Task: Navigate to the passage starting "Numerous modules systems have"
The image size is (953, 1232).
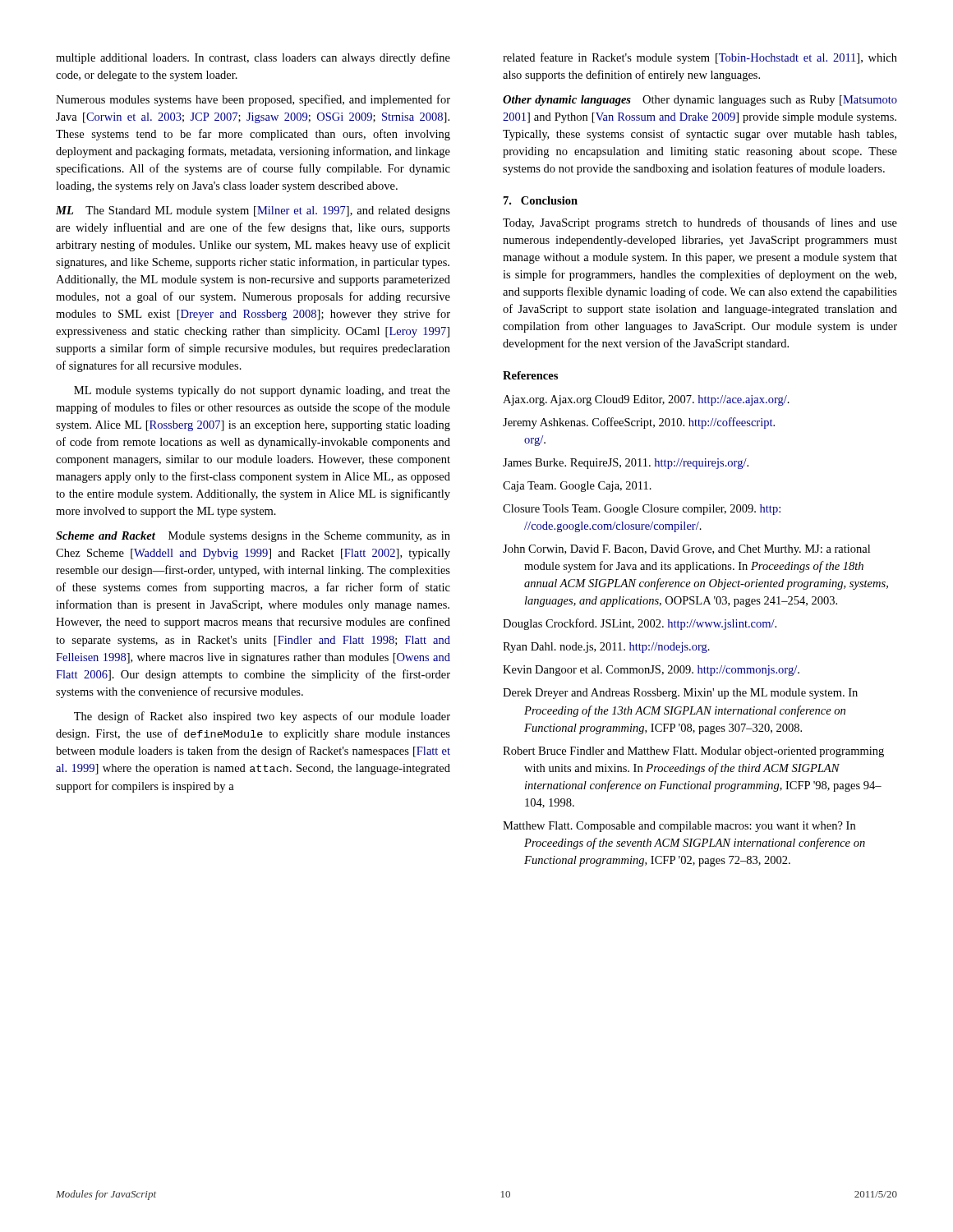Action: click(x=253, y=143)
